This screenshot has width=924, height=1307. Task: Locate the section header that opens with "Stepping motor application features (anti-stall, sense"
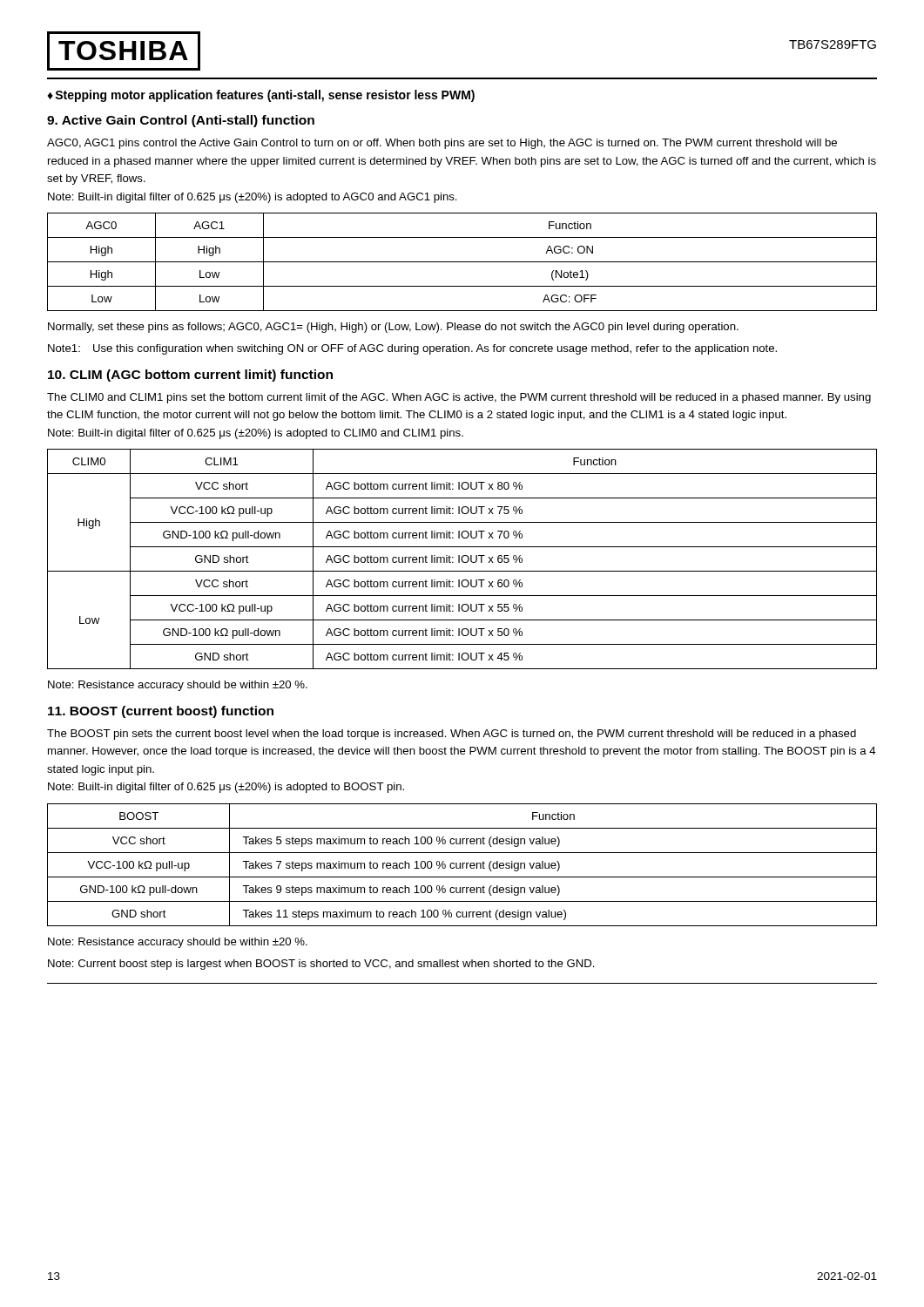(x=265, y=95)
